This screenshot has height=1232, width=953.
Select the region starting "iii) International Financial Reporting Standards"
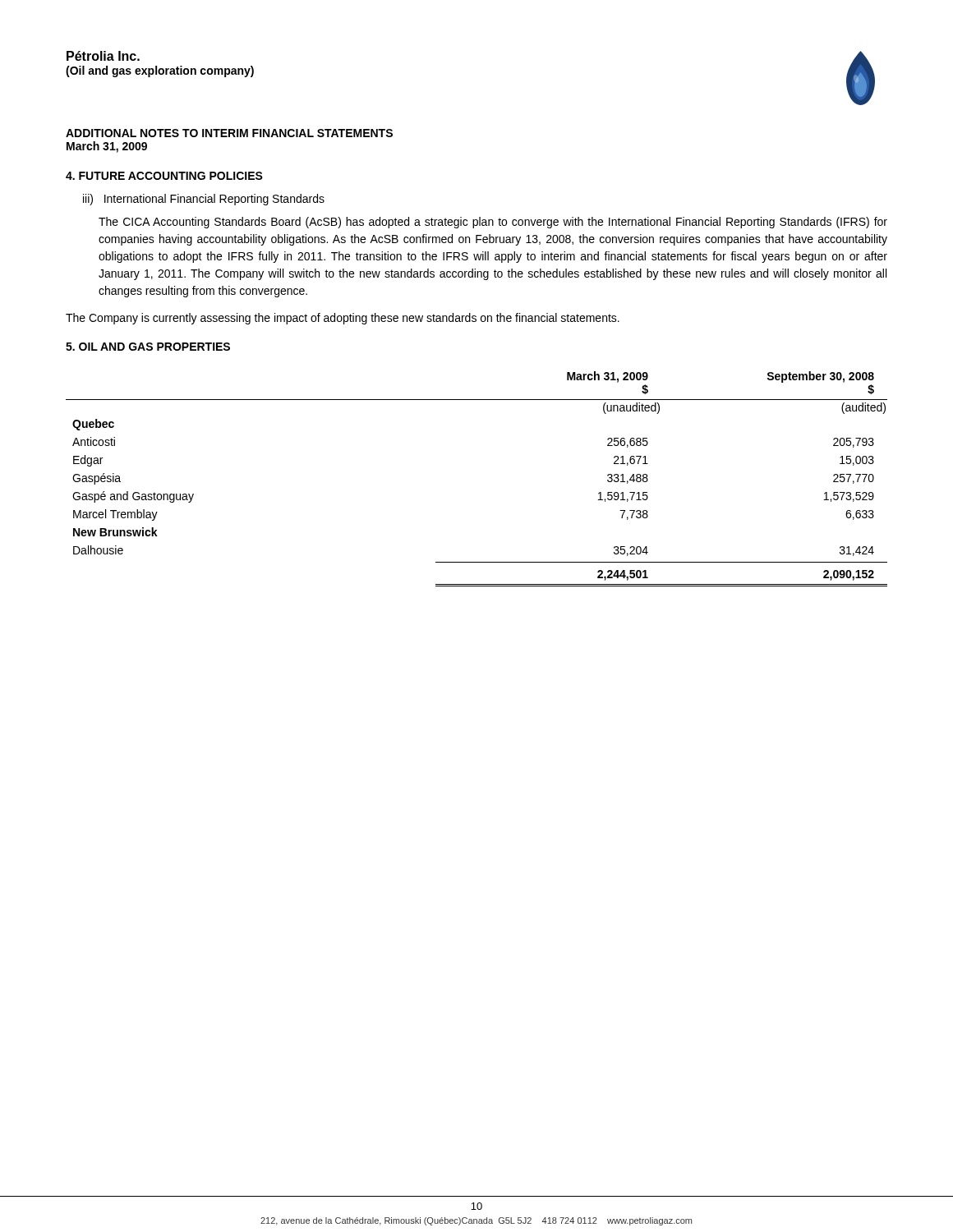pyautogui.click(x=203, y=199)
